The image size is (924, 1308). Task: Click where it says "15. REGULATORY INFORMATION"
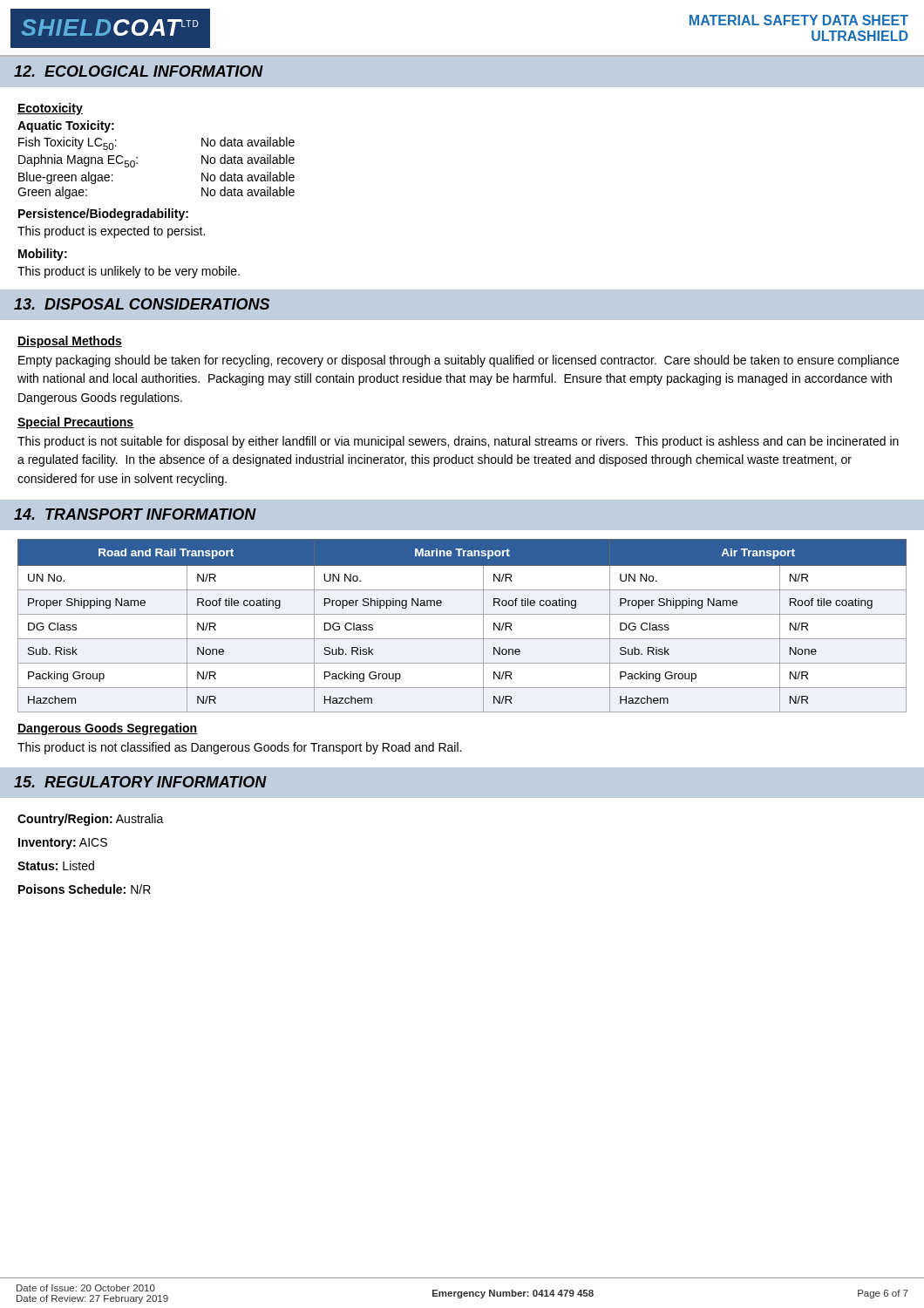140,782
